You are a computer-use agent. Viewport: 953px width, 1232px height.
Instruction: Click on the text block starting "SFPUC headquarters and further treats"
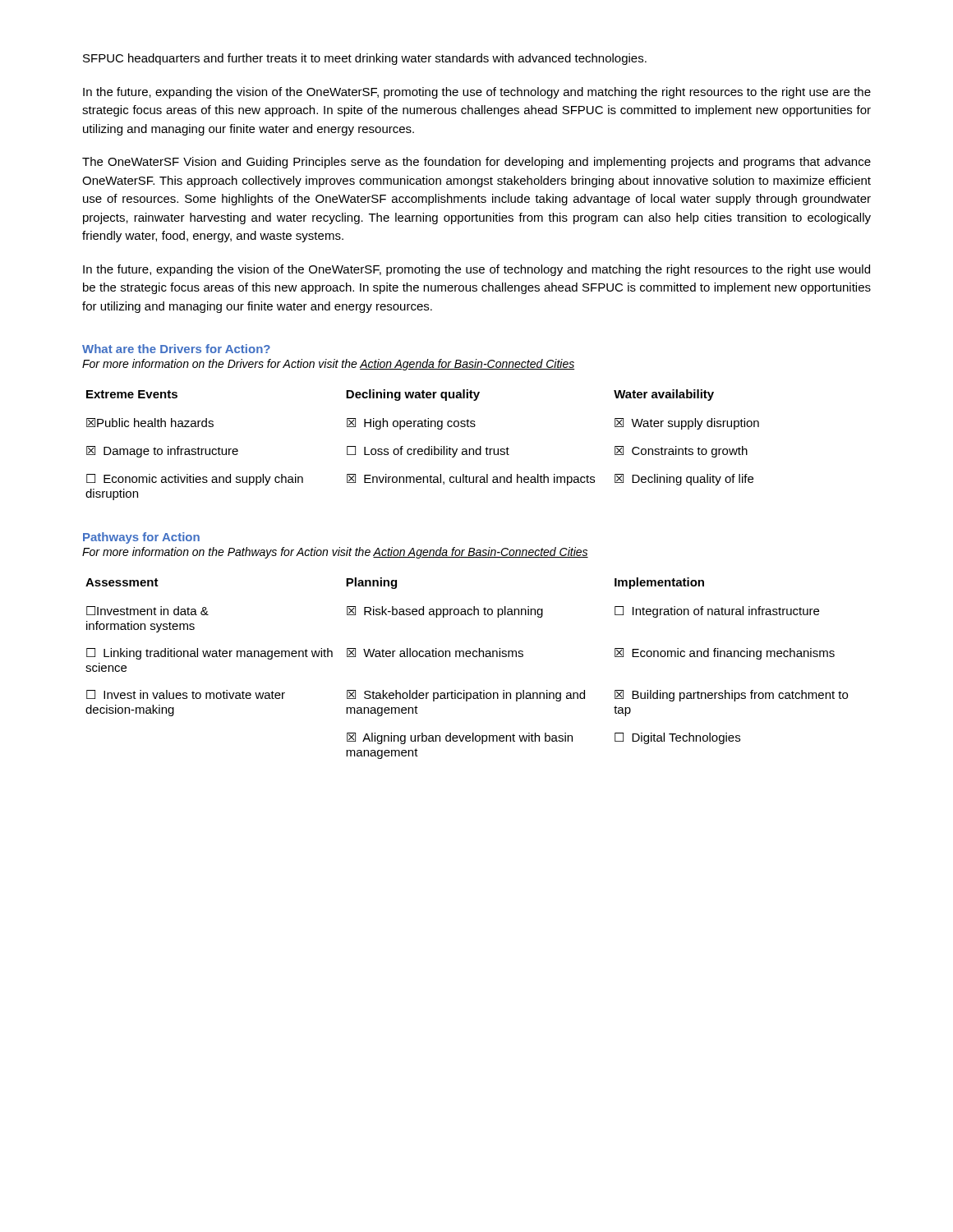click(365, 58)
